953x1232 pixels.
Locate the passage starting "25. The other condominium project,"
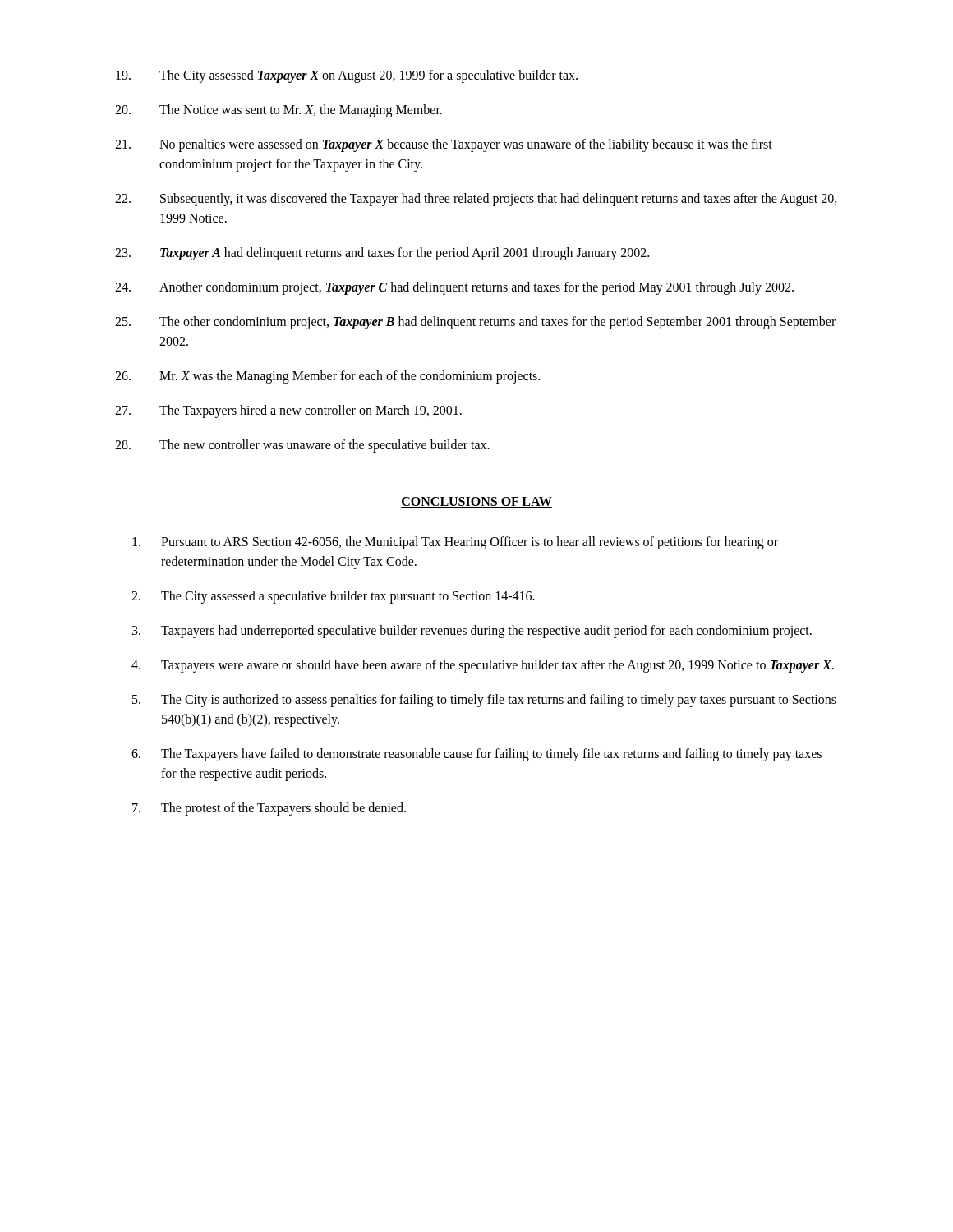476,332
